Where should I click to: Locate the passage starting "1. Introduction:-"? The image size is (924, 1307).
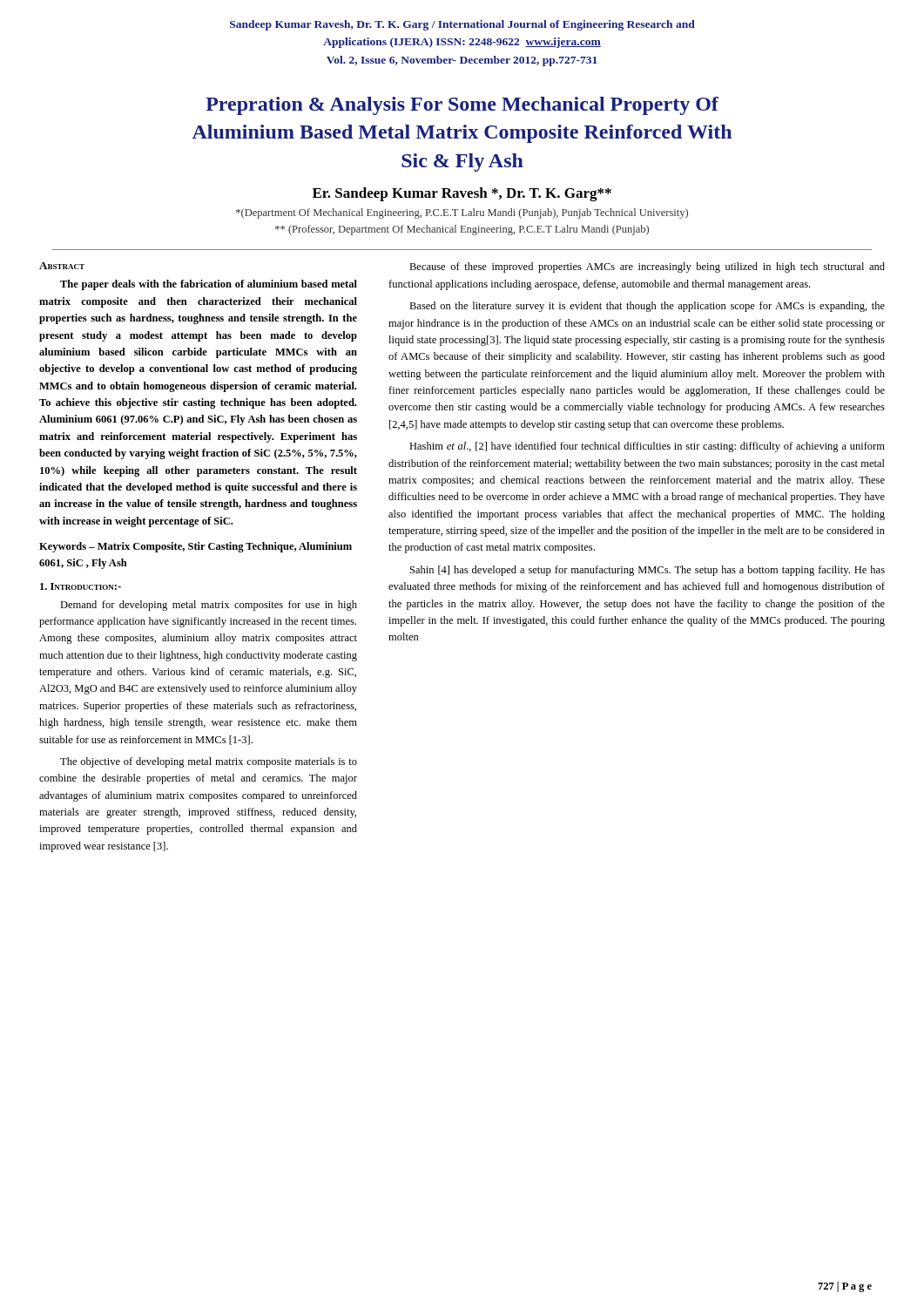[80, 586]
